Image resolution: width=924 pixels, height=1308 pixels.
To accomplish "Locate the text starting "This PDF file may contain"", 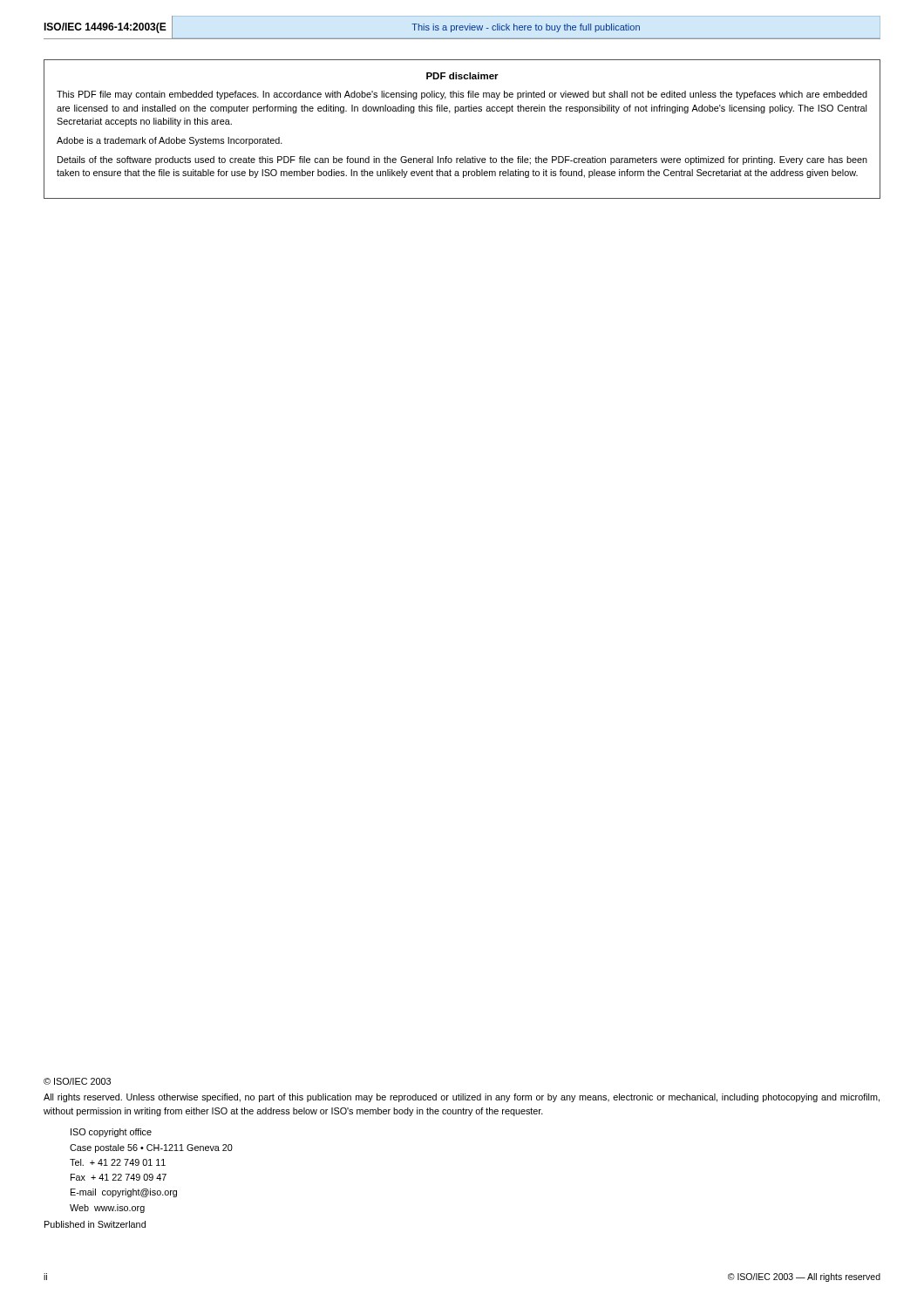I will [x=462, y=108].
